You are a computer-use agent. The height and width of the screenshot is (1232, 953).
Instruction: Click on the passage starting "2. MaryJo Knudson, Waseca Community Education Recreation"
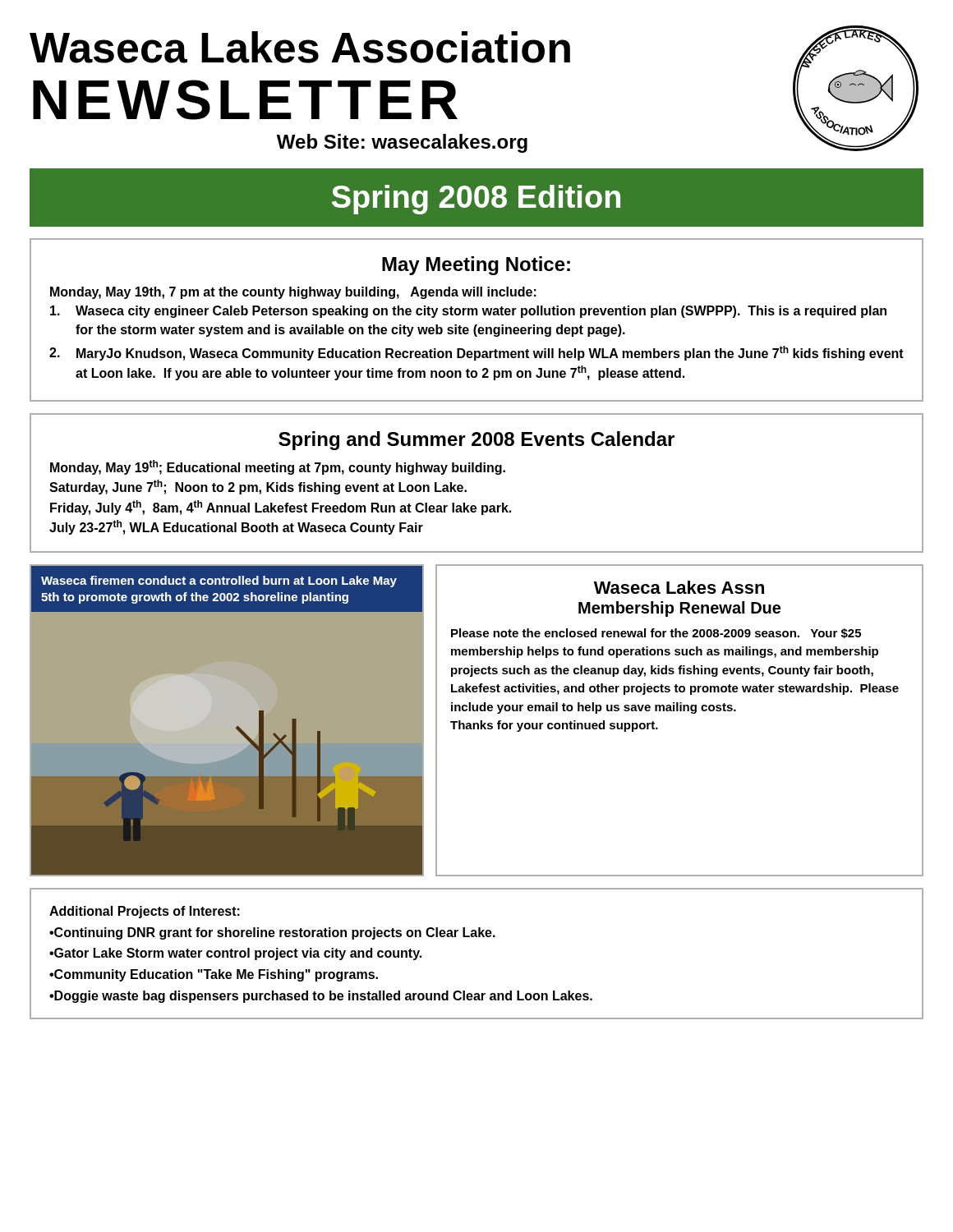pyautogui.click(x=476, y=363)
